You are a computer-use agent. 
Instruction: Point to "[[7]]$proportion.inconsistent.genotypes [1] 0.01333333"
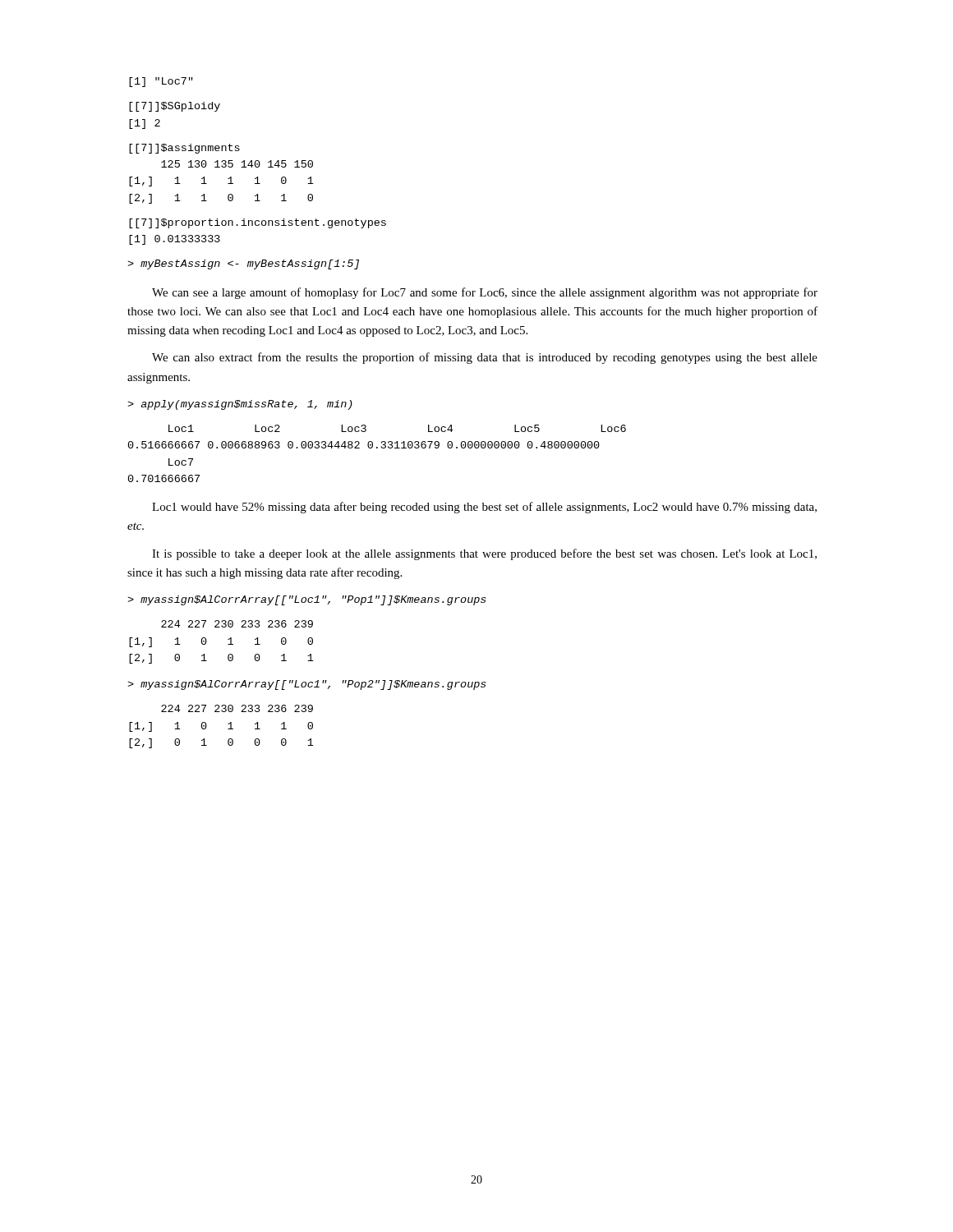point(258,223)
